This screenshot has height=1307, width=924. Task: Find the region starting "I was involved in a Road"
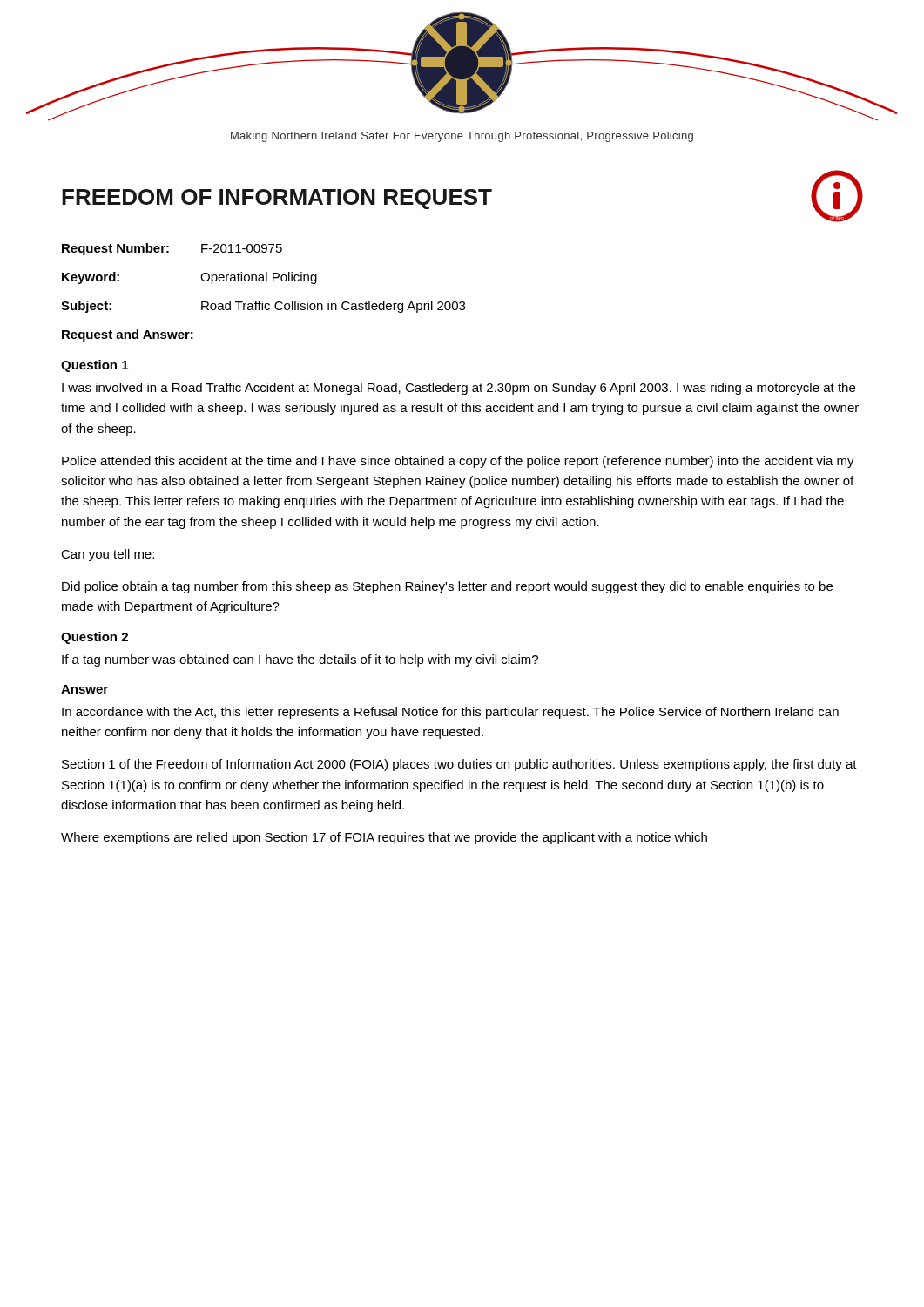460,408
